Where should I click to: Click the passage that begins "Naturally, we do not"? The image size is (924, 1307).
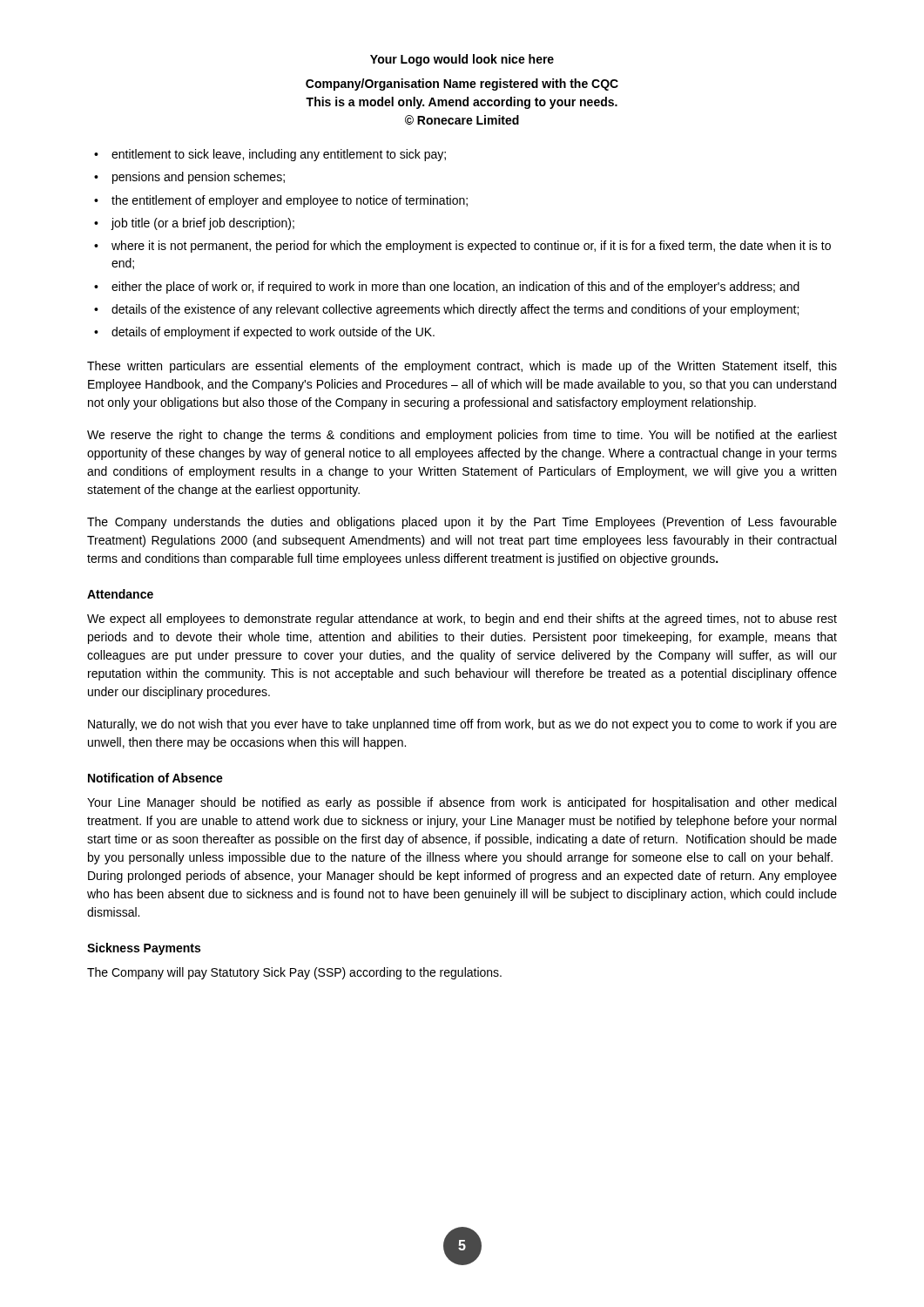coord(462,733)
